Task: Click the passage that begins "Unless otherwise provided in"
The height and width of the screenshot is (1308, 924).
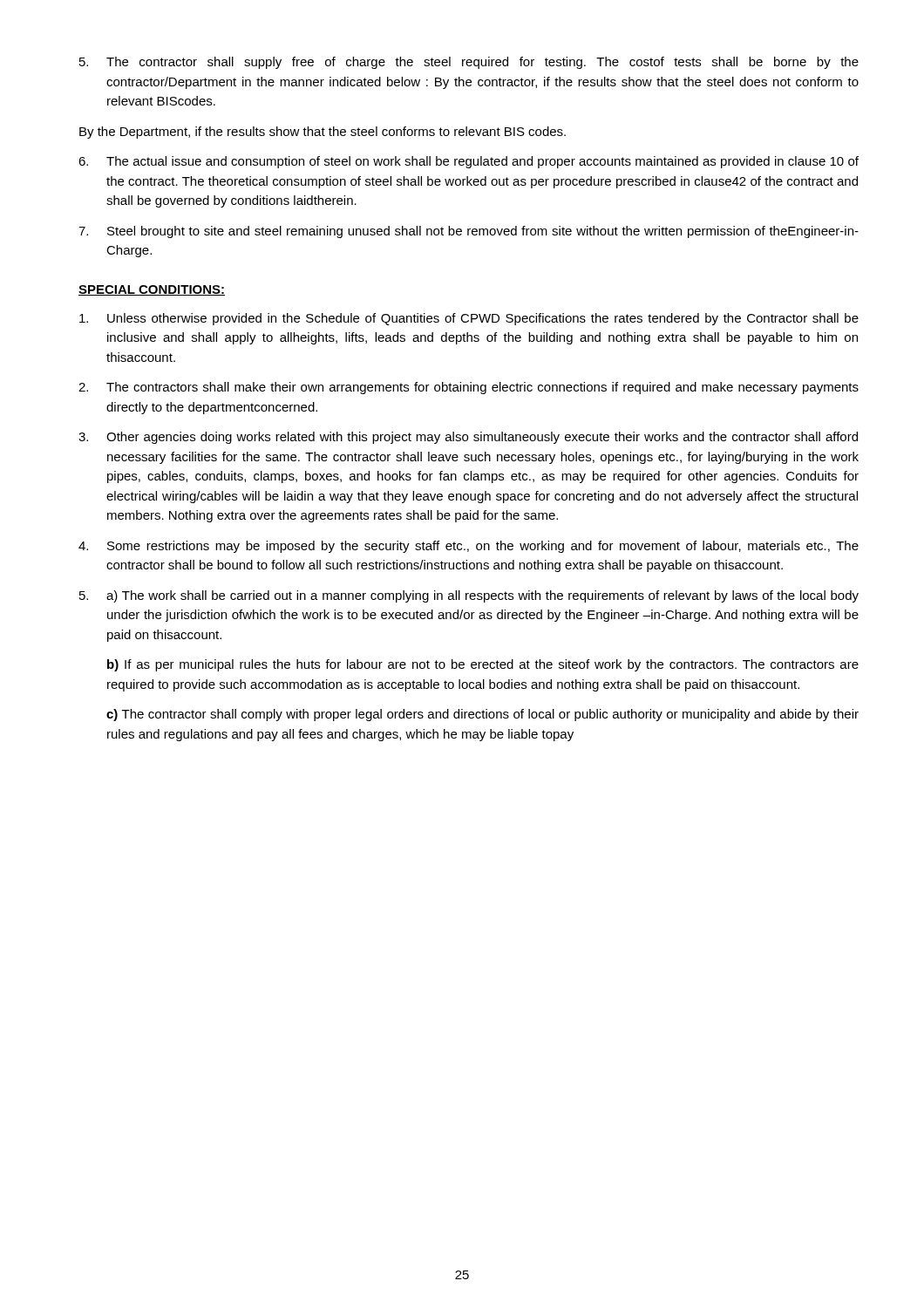Action: pyautogui.click(x=469, y=338)
